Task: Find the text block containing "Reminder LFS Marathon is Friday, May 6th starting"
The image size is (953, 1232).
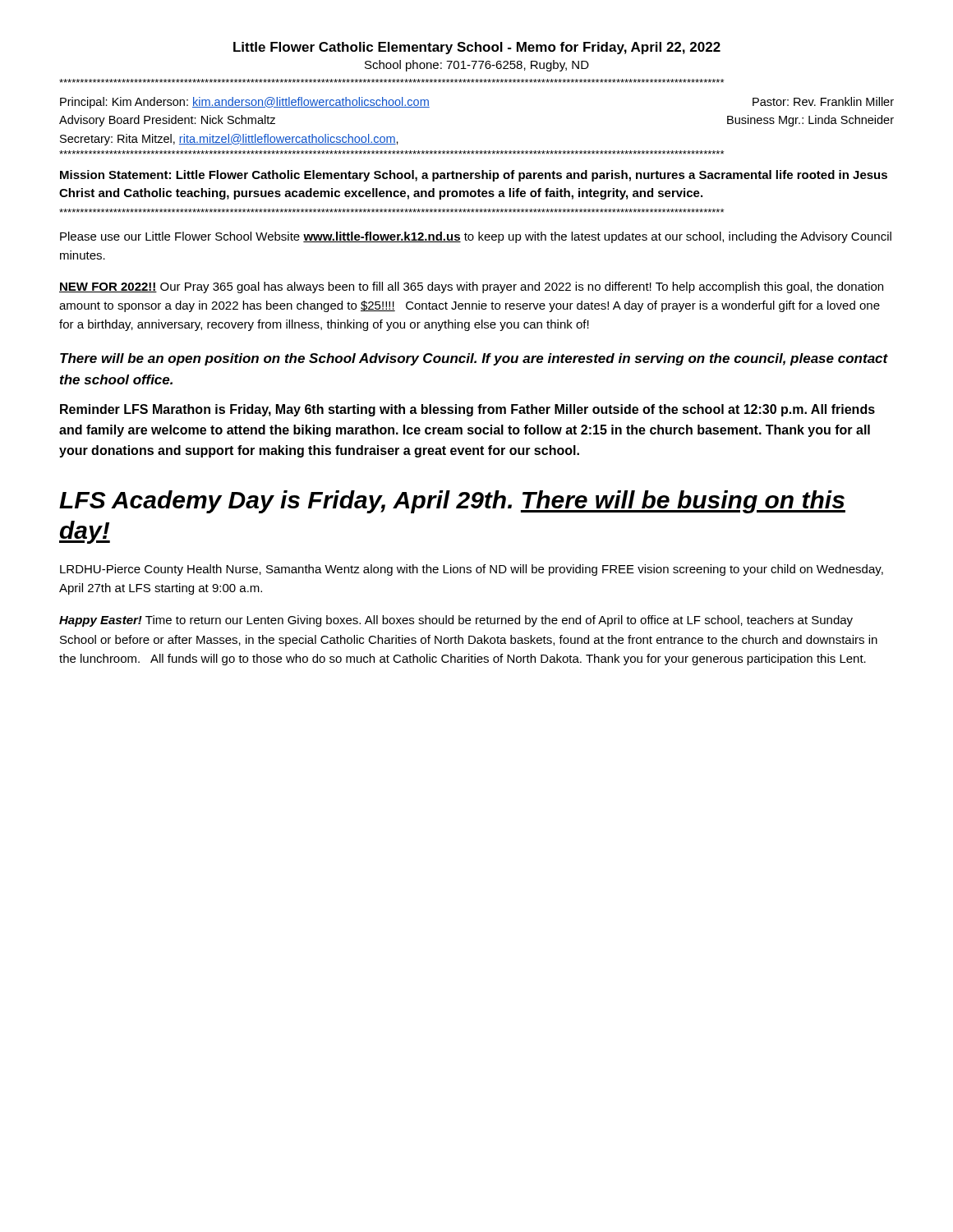Action: tap(467, 430)
